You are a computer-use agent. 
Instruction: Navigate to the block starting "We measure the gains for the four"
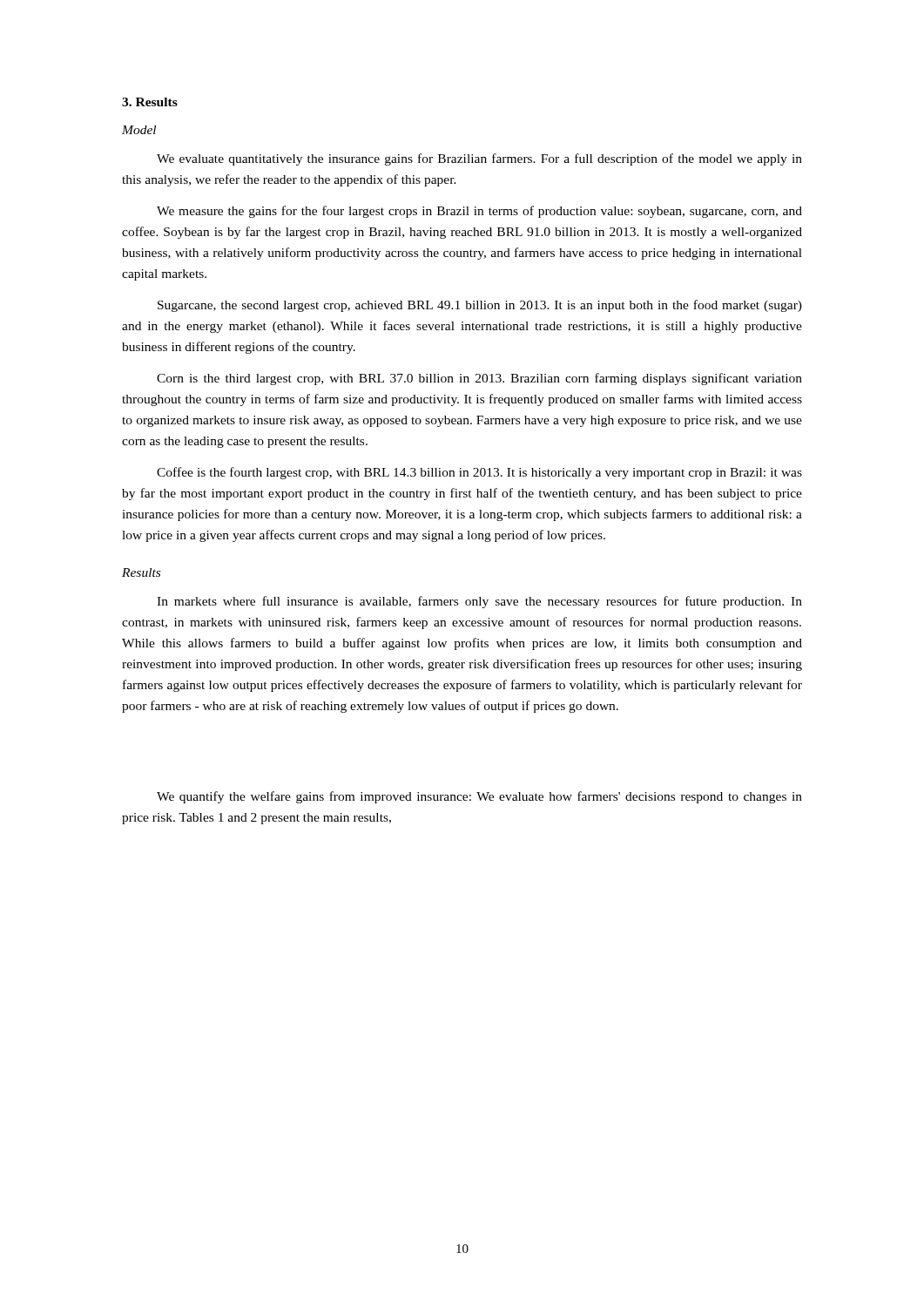462,242
